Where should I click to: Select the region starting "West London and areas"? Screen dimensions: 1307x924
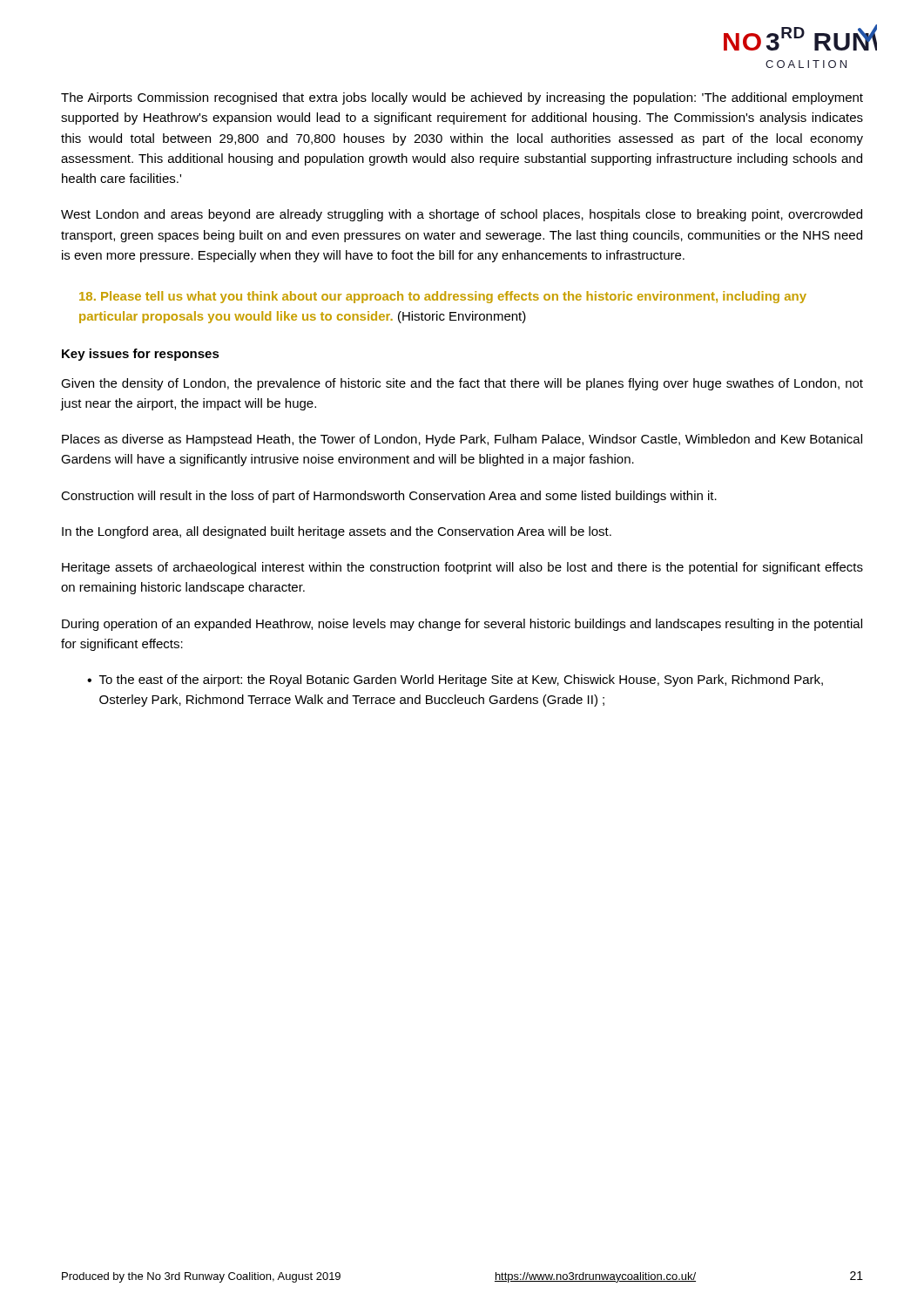(462, 234)
